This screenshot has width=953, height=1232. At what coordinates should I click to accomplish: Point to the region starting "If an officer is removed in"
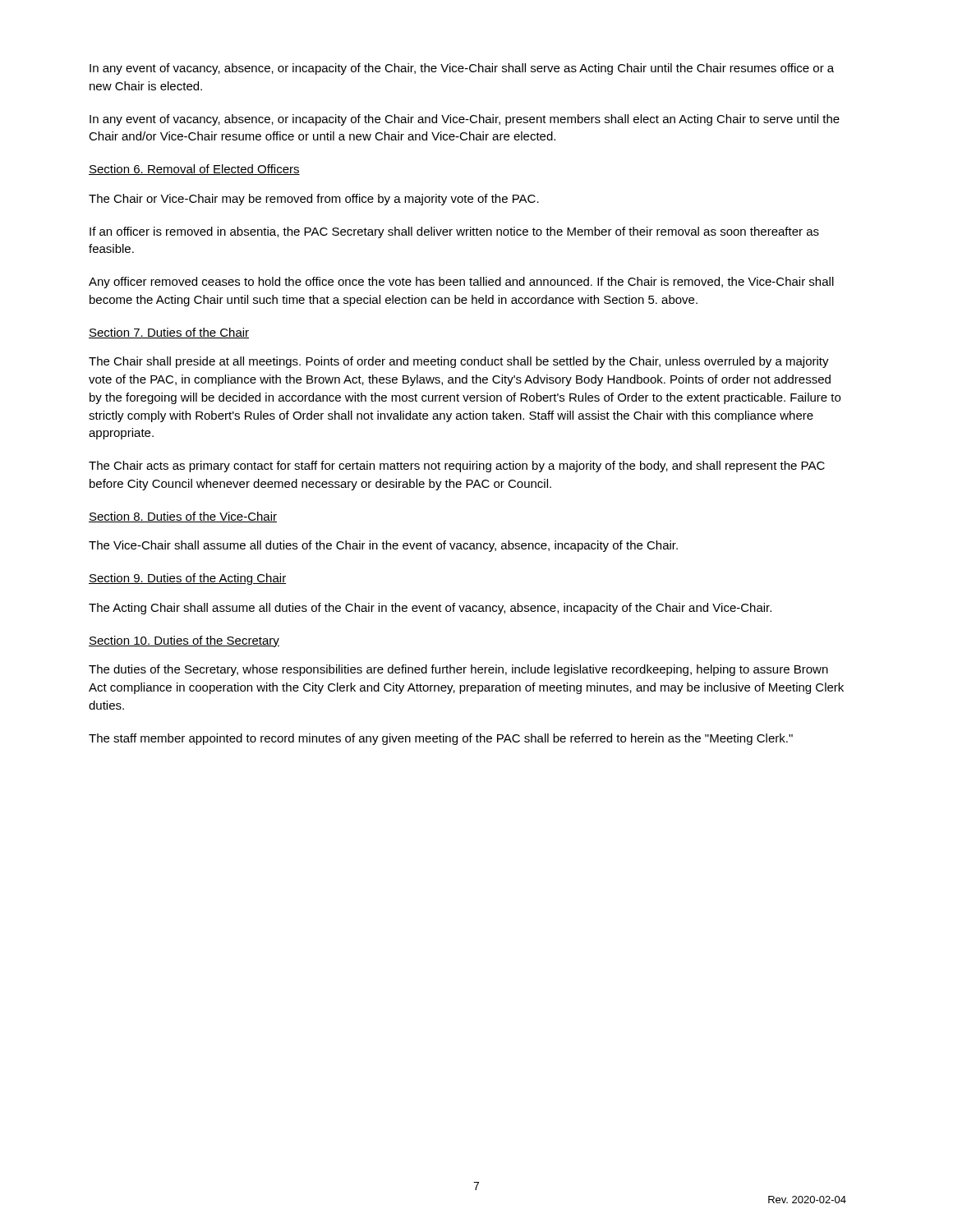(454, 240)
